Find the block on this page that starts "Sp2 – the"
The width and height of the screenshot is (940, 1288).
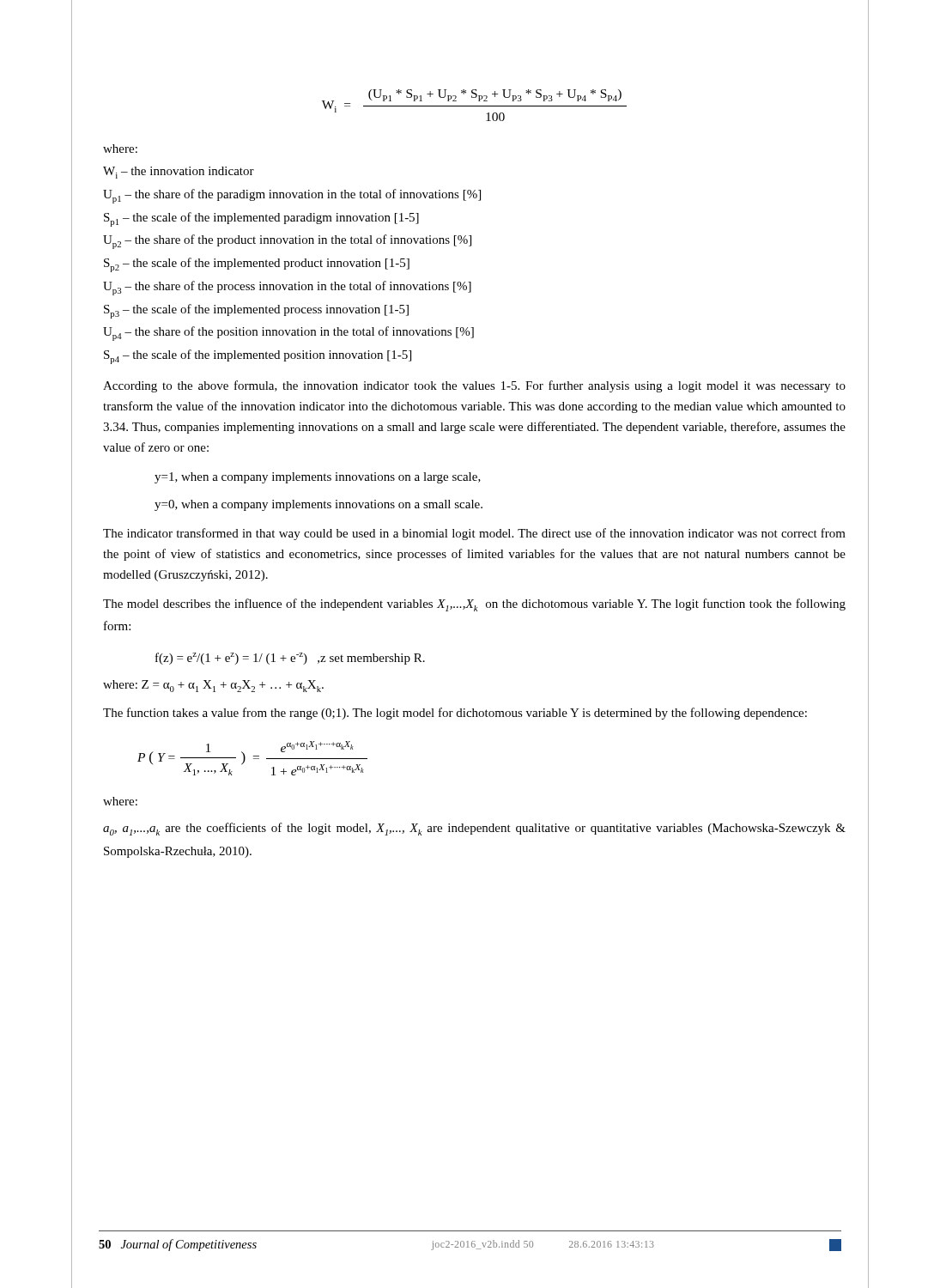click(257, 264)
